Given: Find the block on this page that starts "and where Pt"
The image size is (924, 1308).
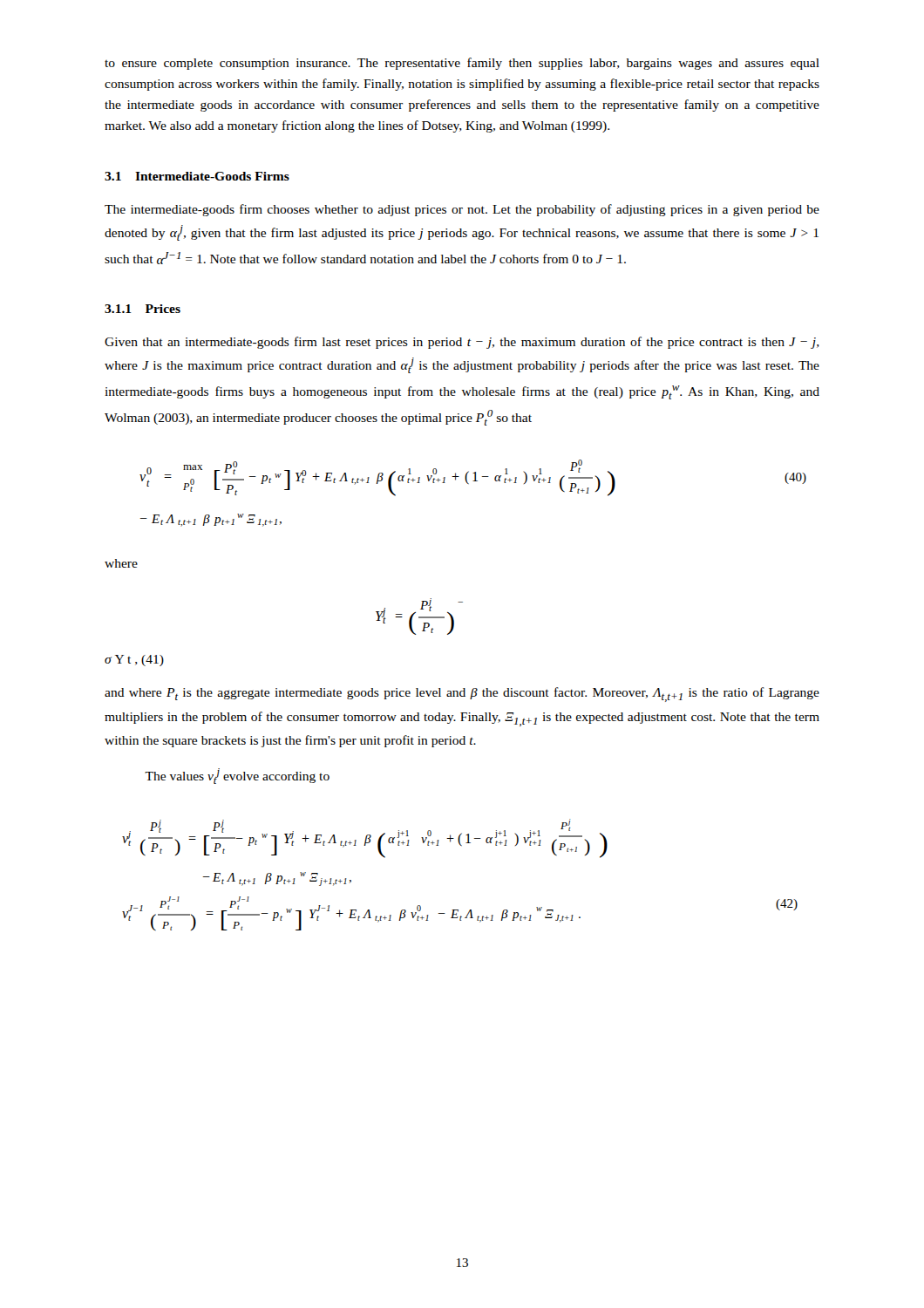Looking at the screenshot, I should [x=462, y=716].
